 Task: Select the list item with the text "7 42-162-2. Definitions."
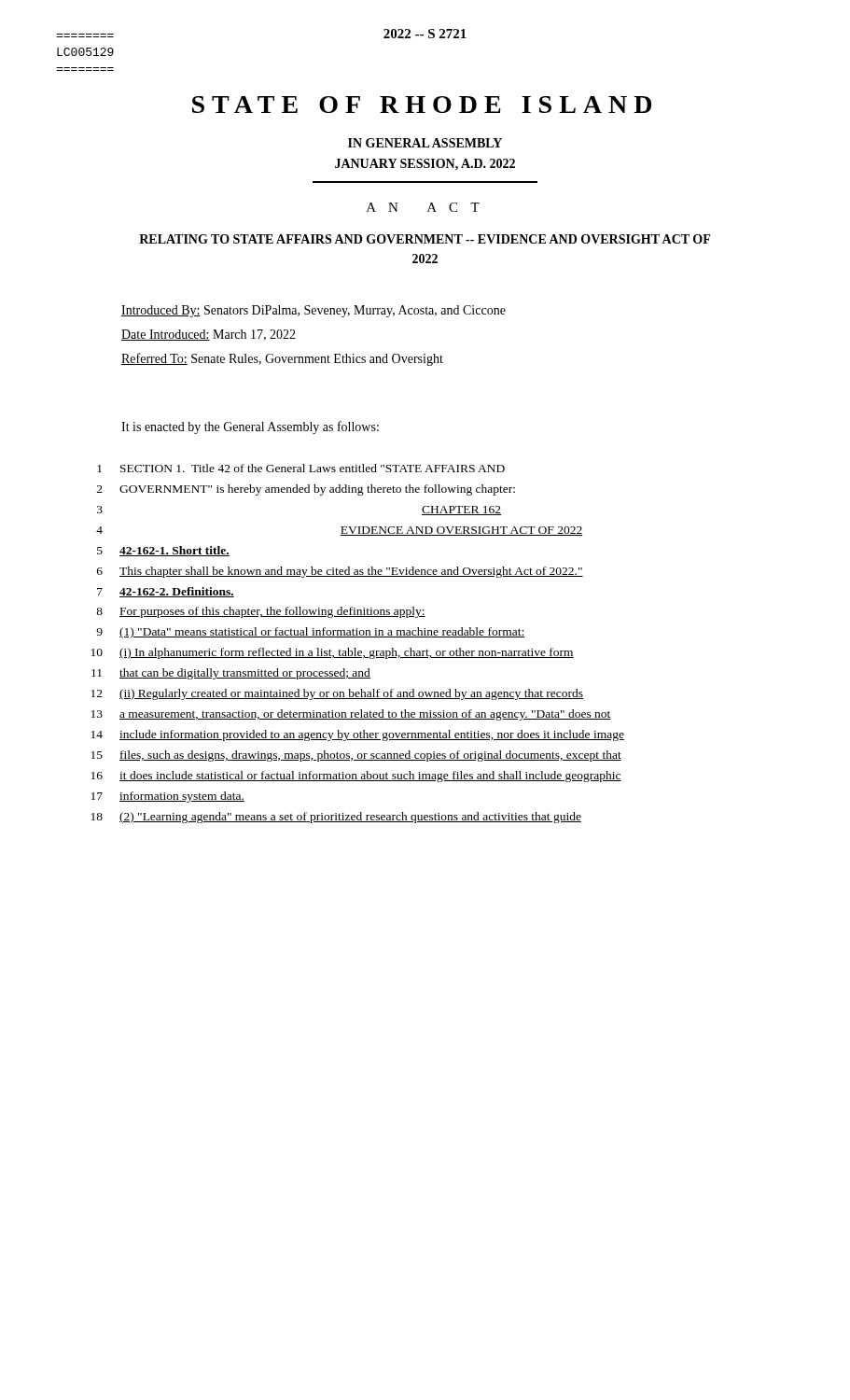(166, 592)
